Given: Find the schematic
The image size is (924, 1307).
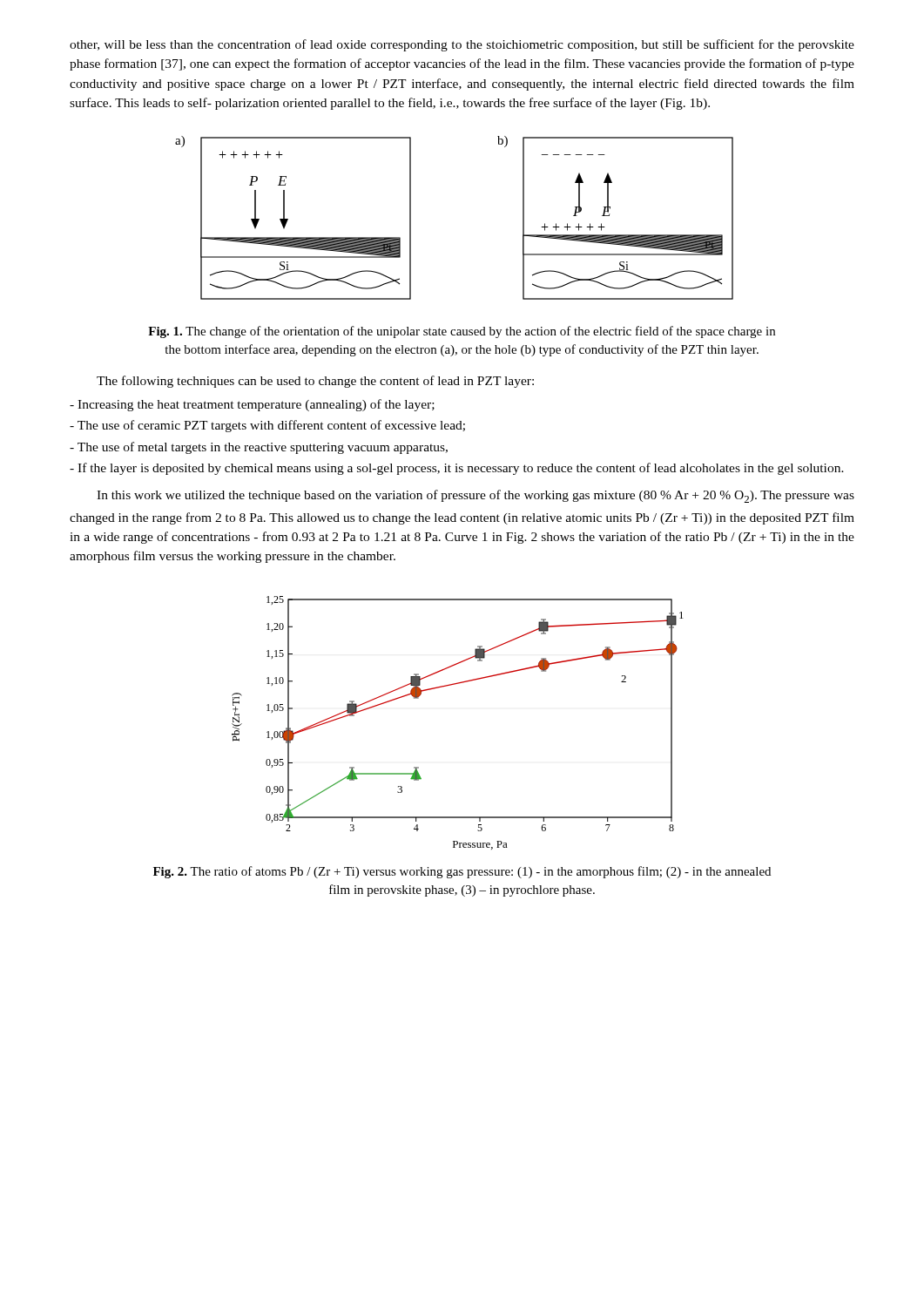Looking at the screenshot, I should (x=462, y=223).
